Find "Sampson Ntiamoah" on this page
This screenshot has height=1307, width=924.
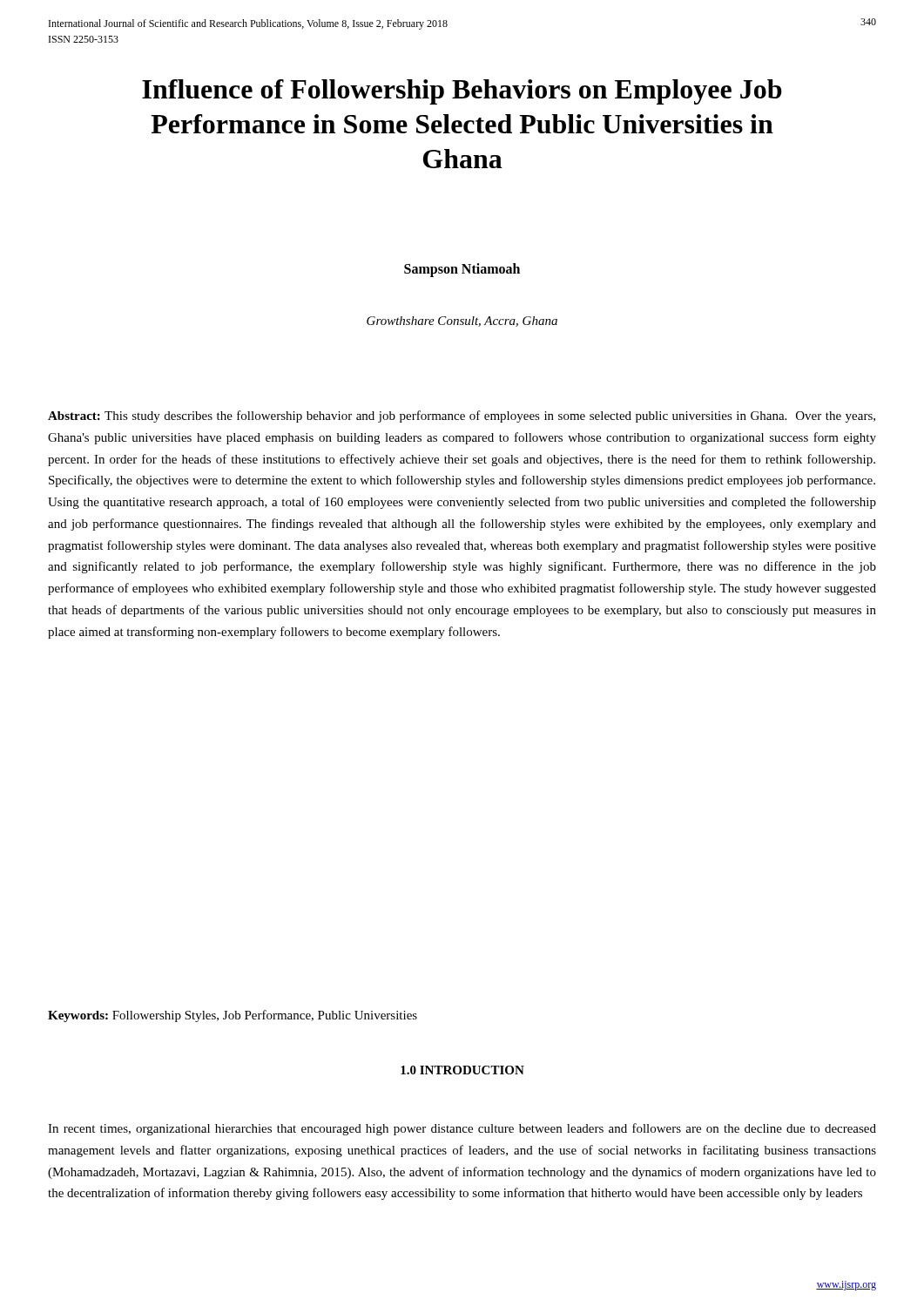(462, 269)
